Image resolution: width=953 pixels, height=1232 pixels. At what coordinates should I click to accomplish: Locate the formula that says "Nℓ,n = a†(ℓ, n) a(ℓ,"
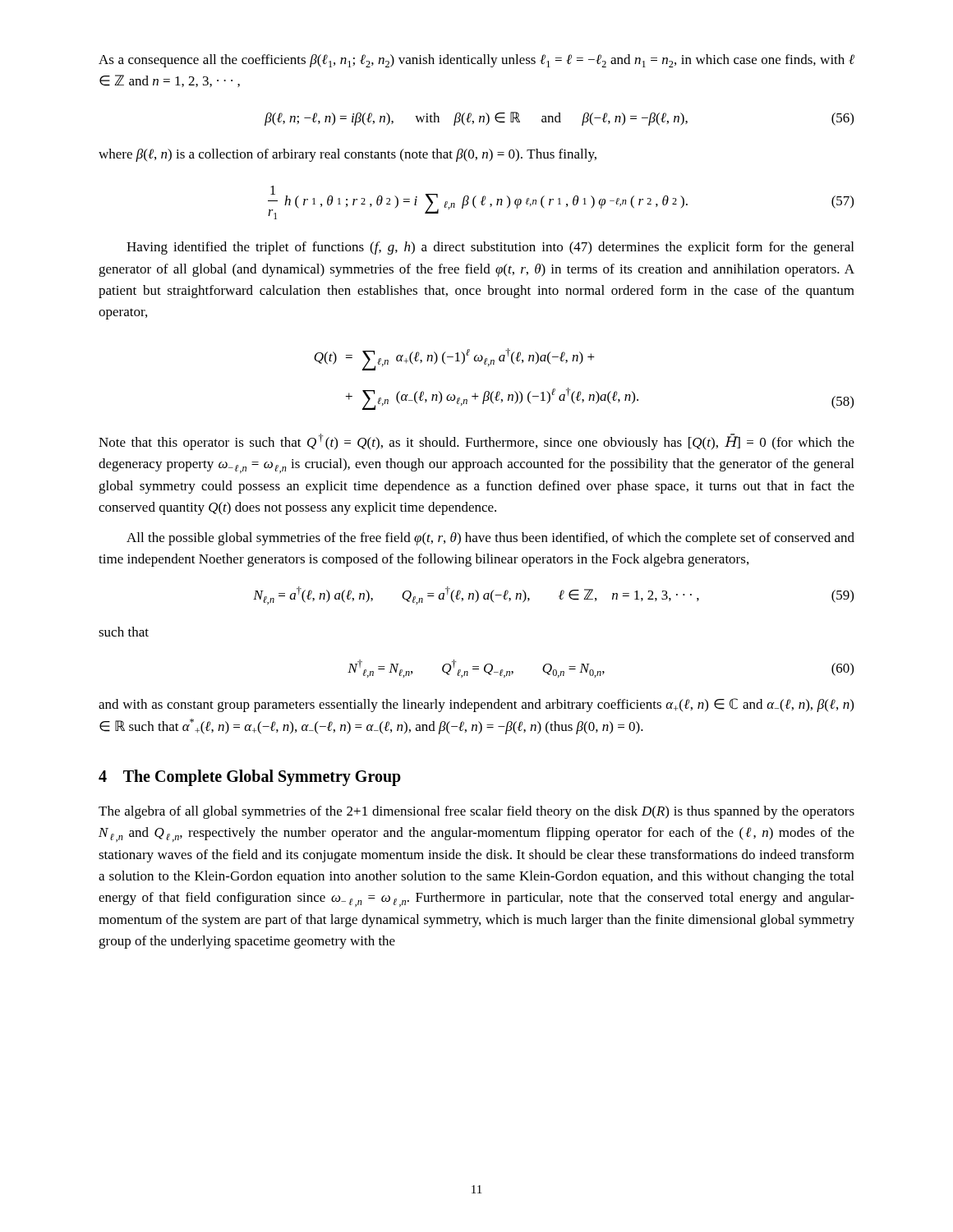554,596
